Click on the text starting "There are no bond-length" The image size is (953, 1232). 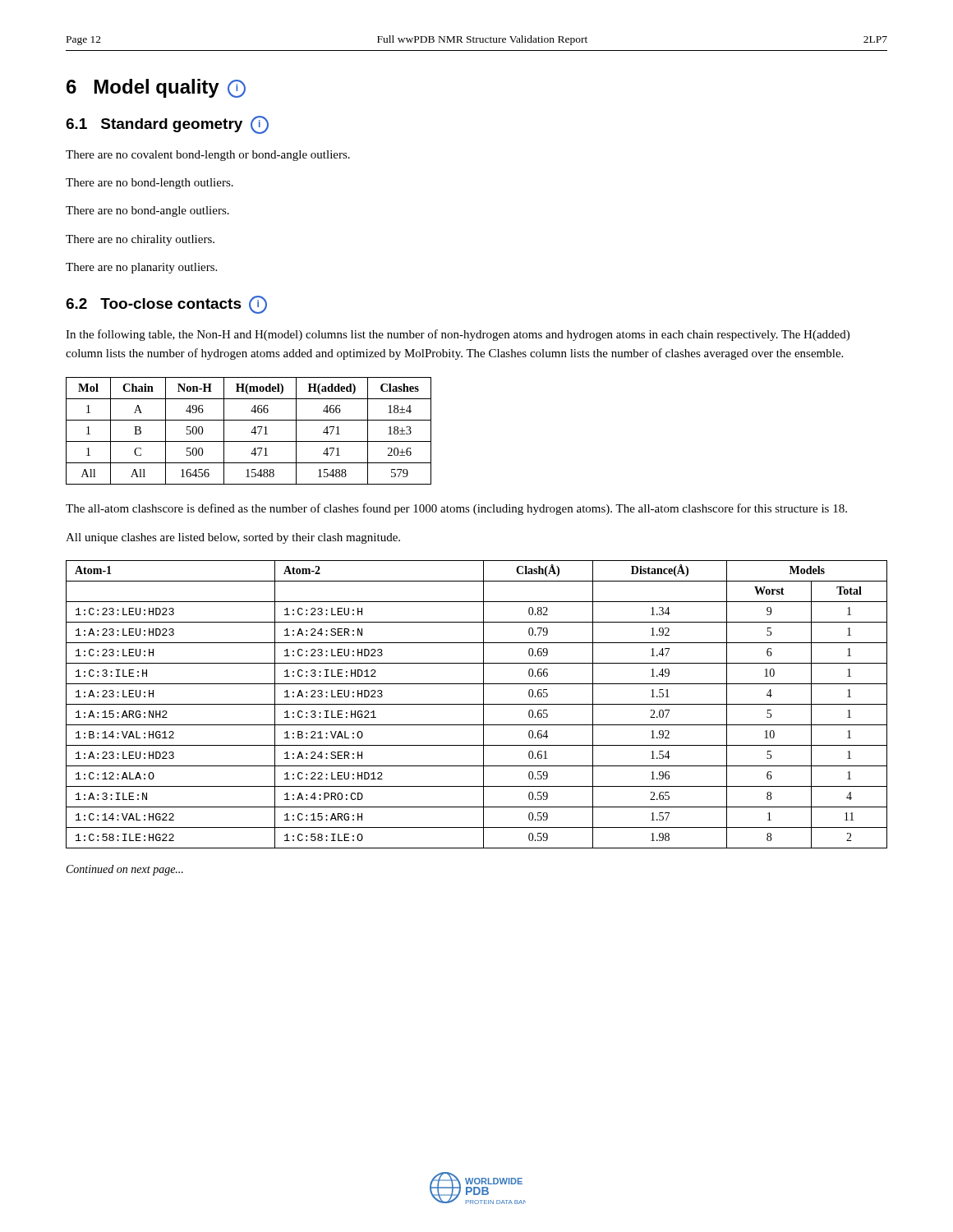point(150,183)
